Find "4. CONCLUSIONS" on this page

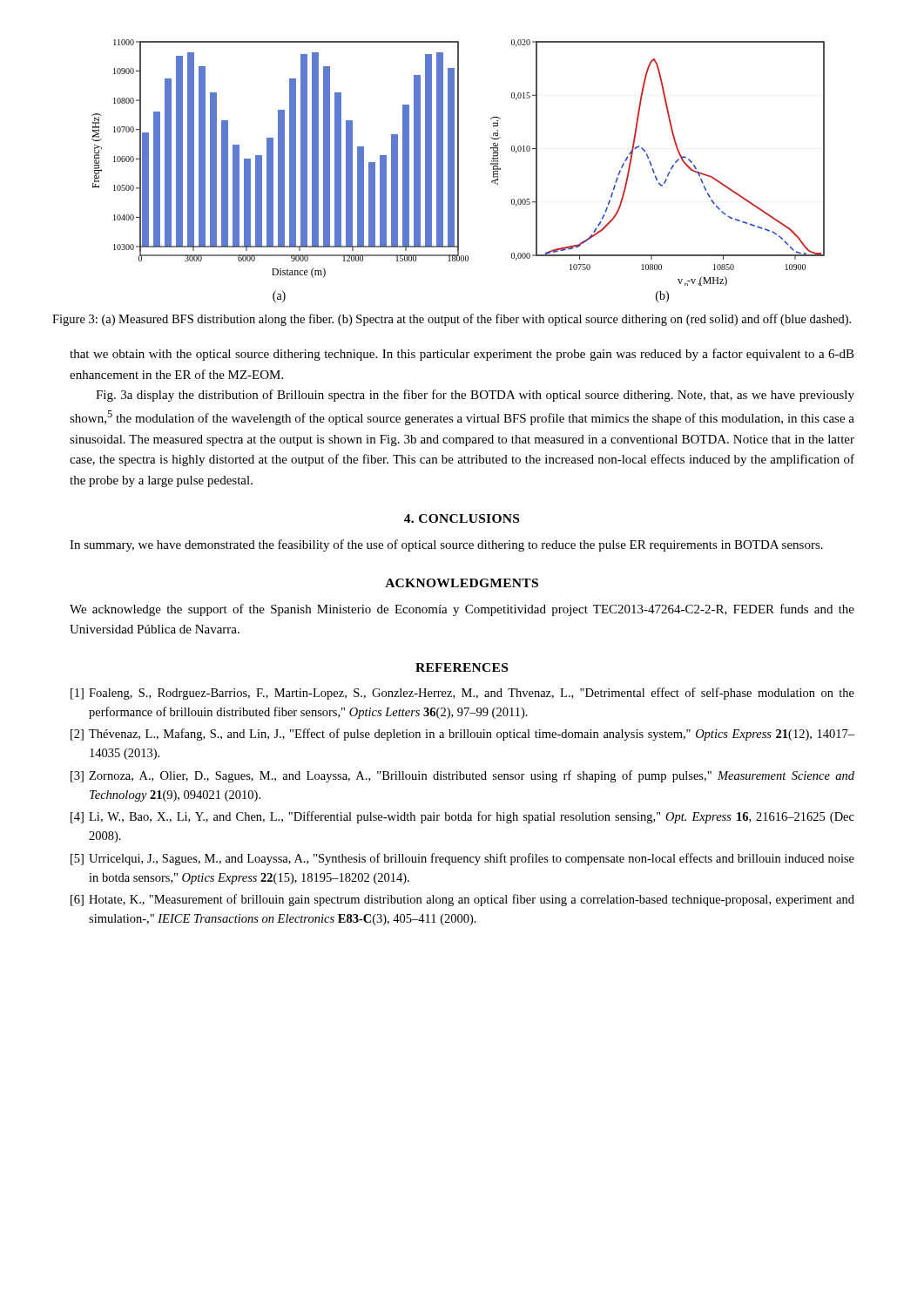[x=462, y=518]
